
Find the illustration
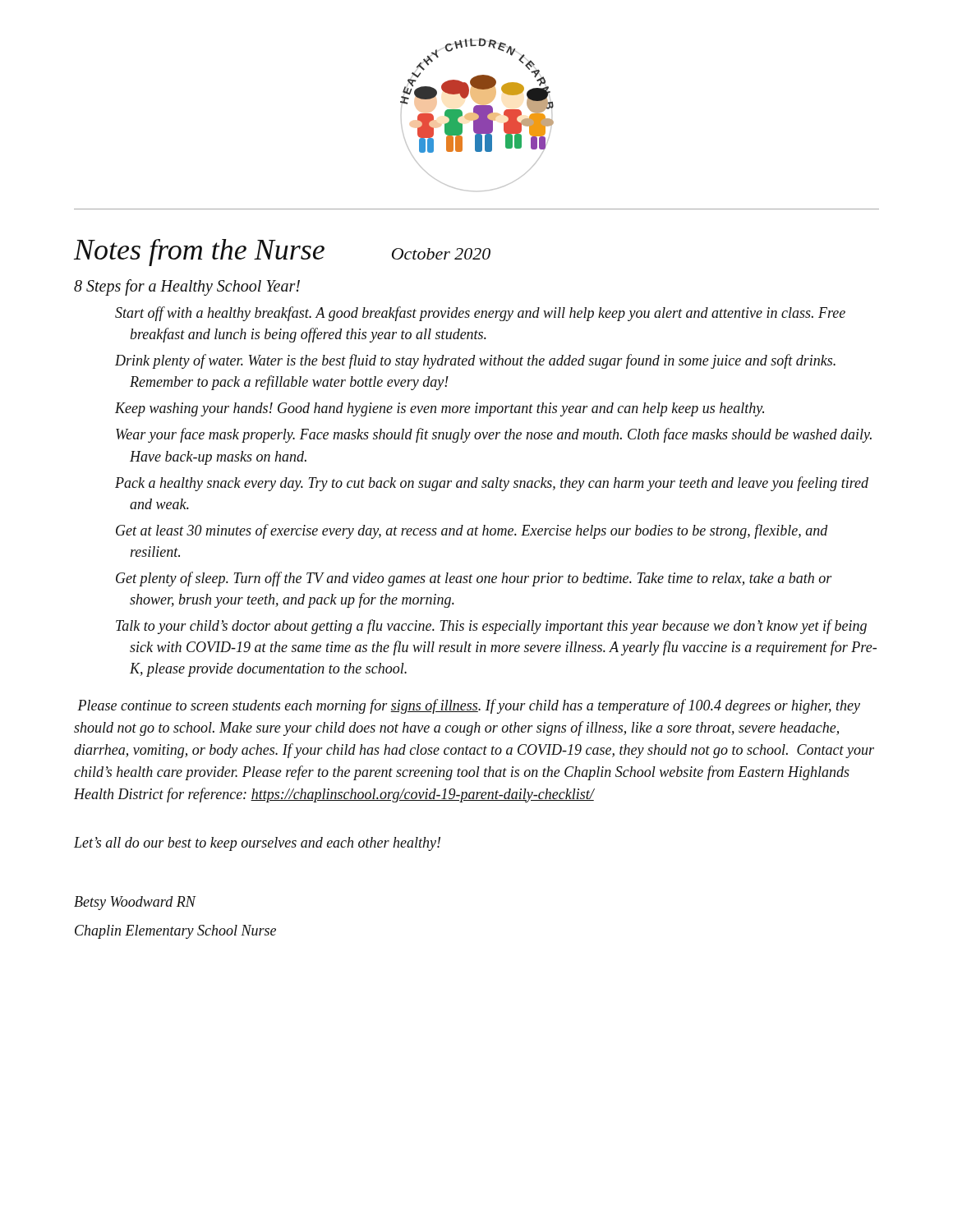click(x=476, y=101)
